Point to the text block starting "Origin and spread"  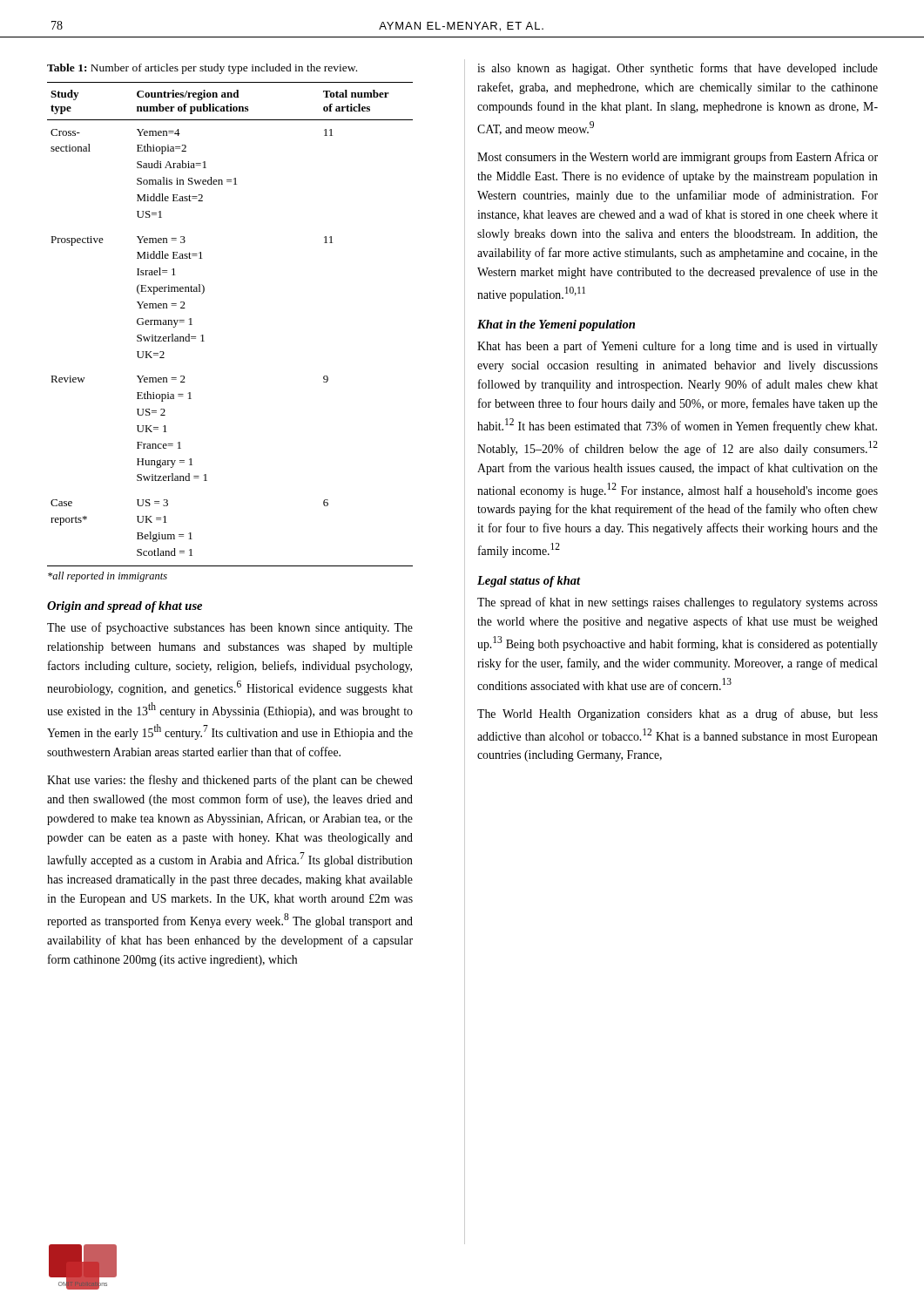click(x=125, y=605)
